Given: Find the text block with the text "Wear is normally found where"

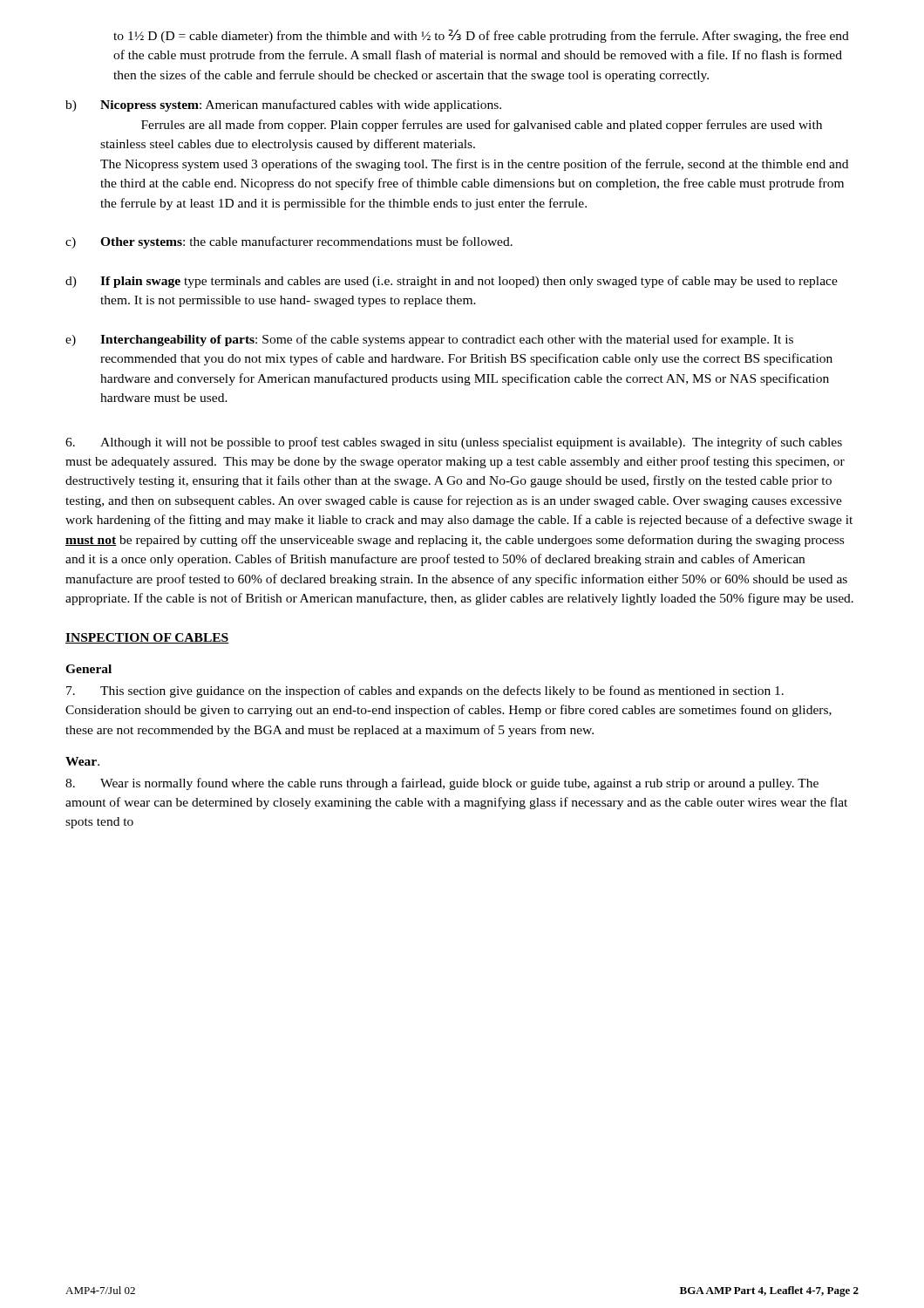Looking at the screenshot, I should coord(462,802).
